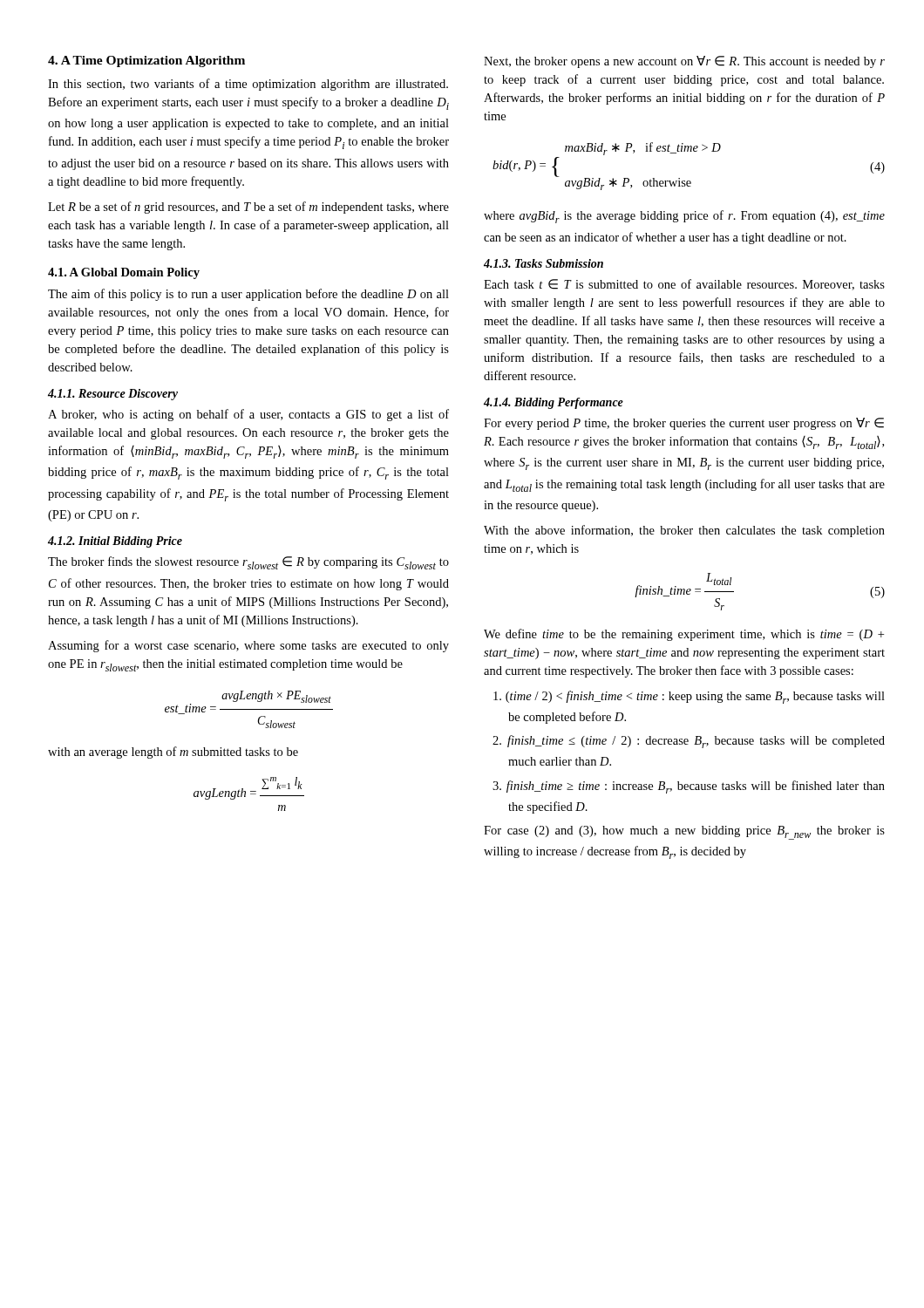Where does it say "4.1.4. Bidding Performance"?
Viewport: 924px width, 1308px height.
554,403
